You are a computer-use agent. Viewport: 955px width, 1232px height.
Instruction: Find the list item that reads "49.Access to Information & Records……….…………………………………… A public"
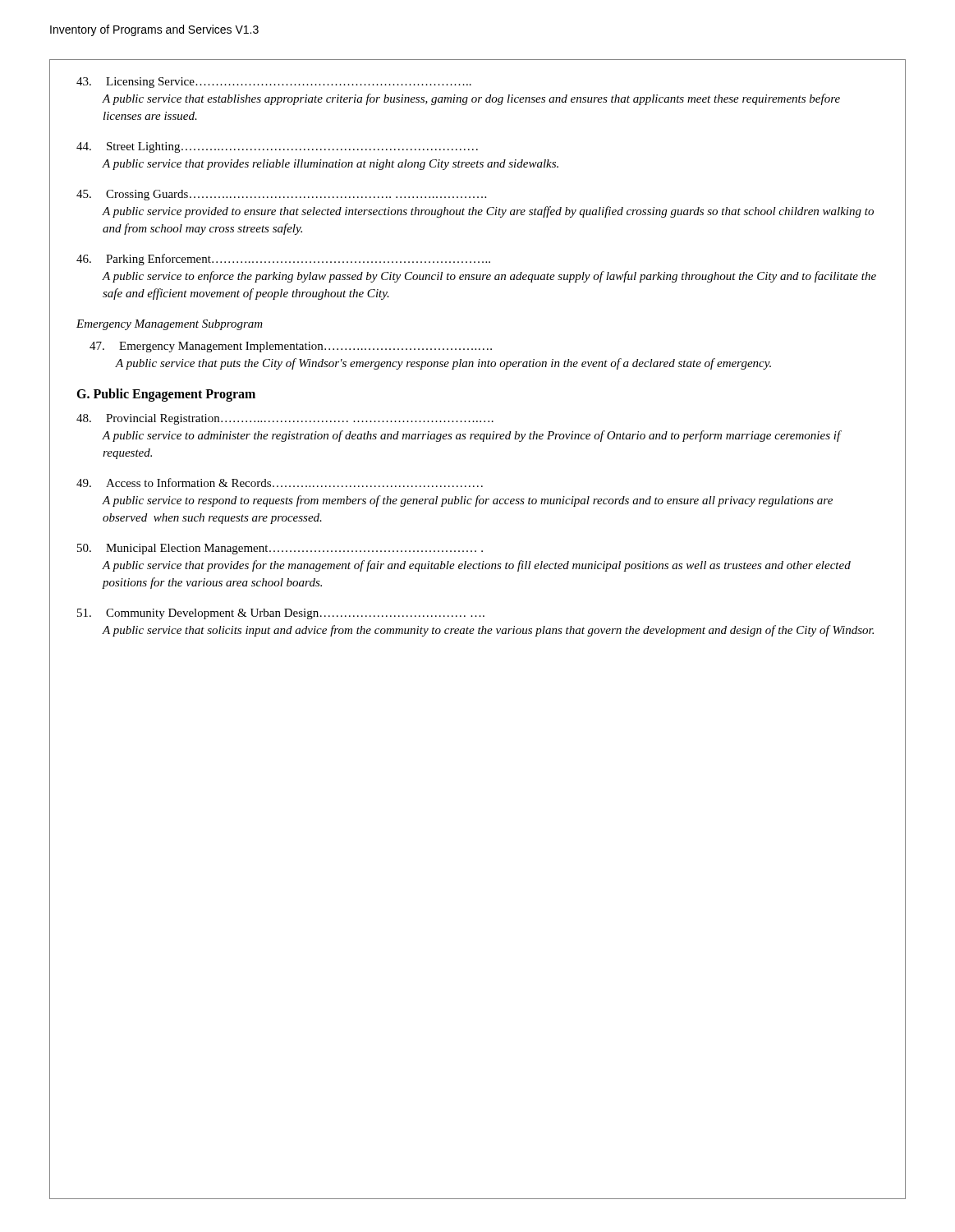[478, 501]
